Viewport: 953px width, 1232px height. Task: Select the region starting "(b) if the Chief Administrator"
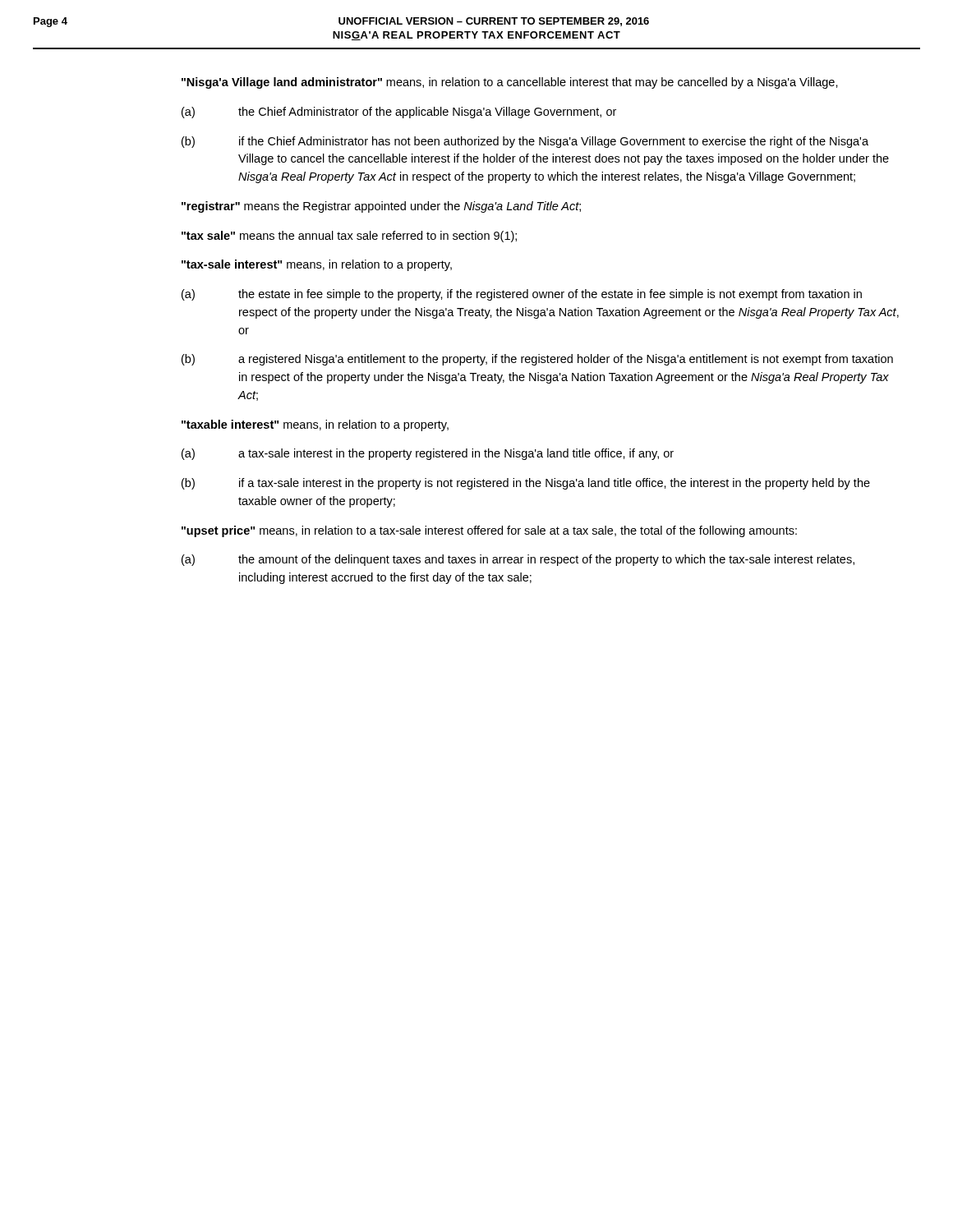pos(542,159)
